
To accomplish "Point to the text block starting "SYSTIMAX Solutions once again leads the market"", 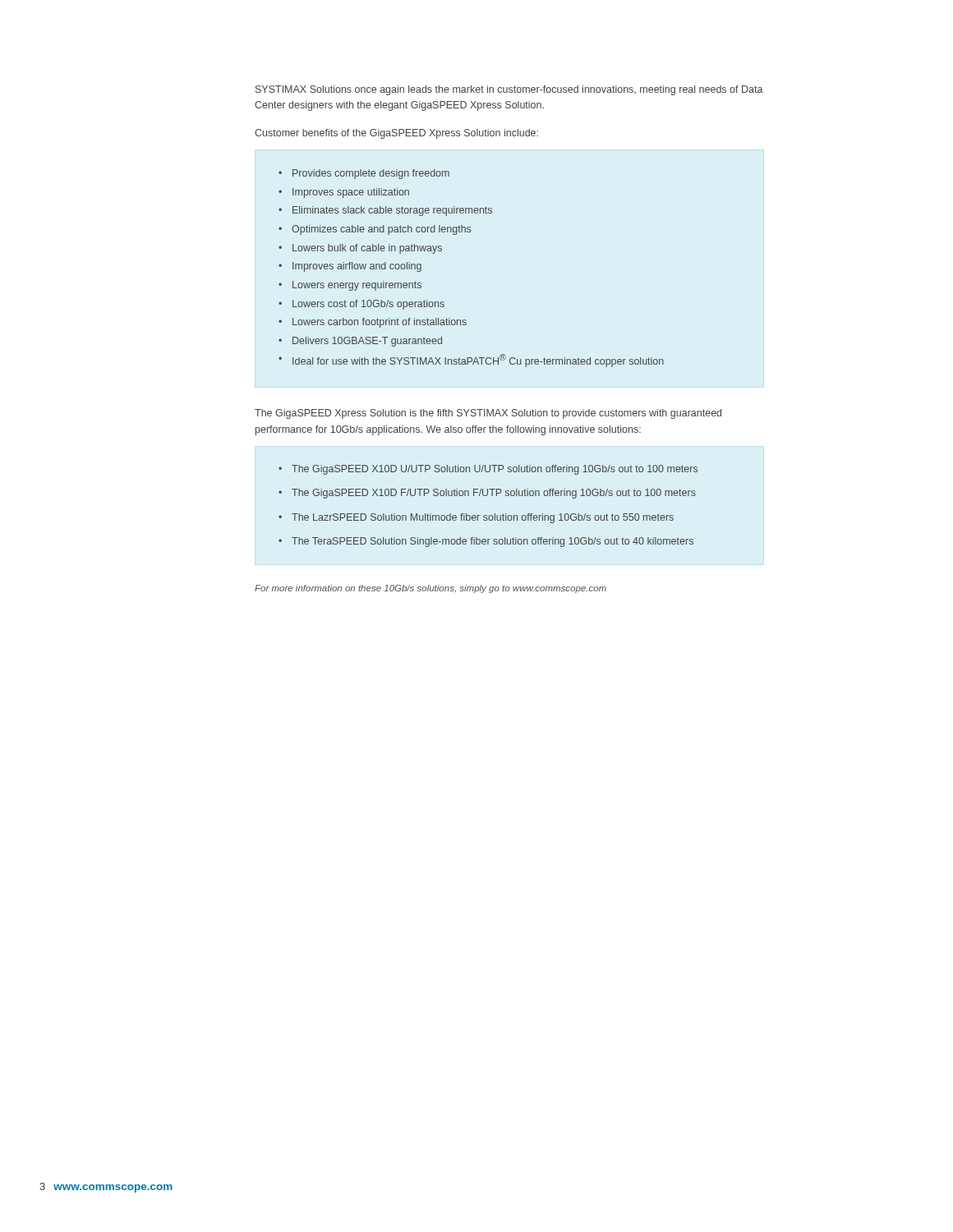I will coord(509,97).
